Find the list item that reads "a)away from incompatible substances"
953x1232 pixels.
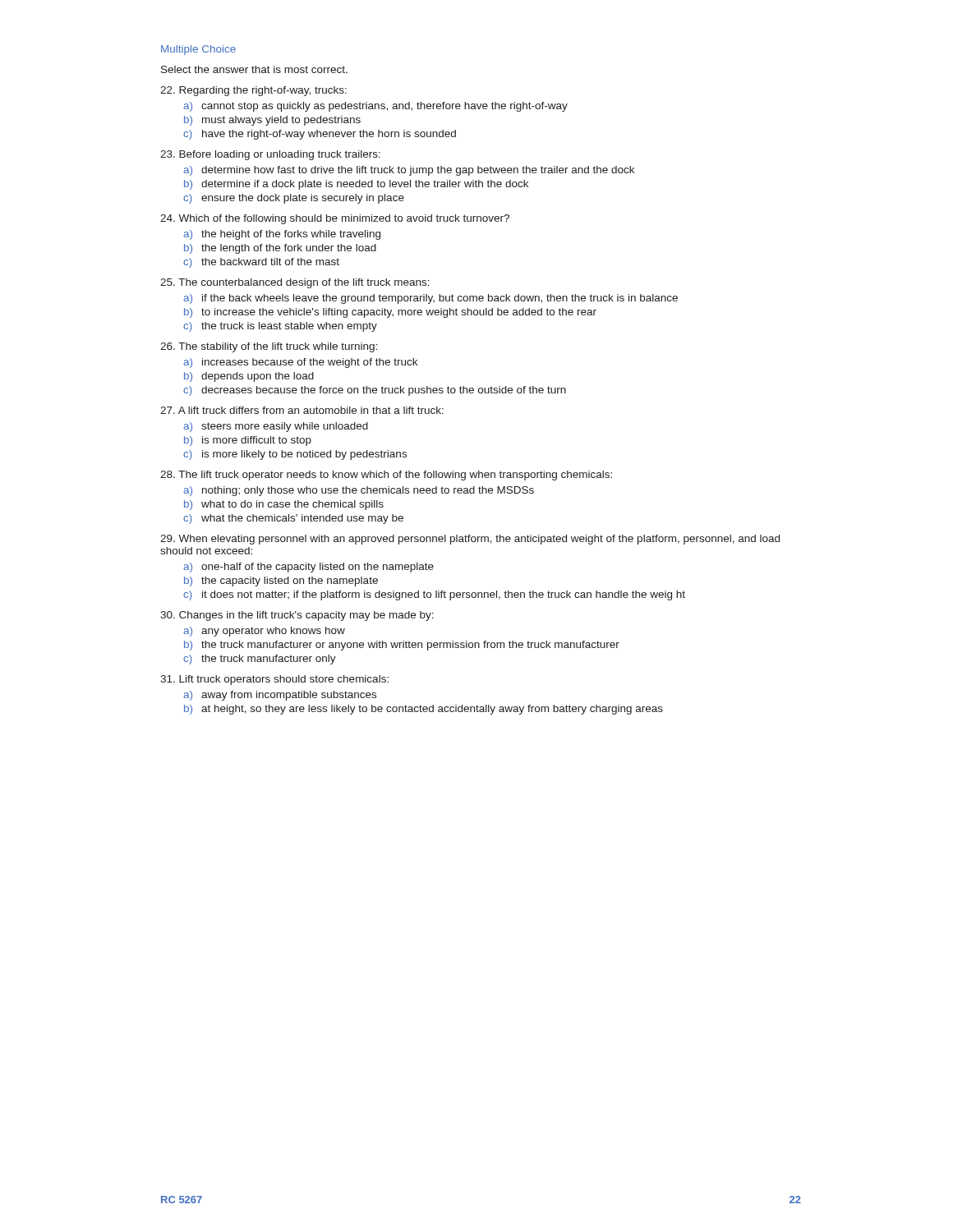pyautogui.click(x=280, y=694)
